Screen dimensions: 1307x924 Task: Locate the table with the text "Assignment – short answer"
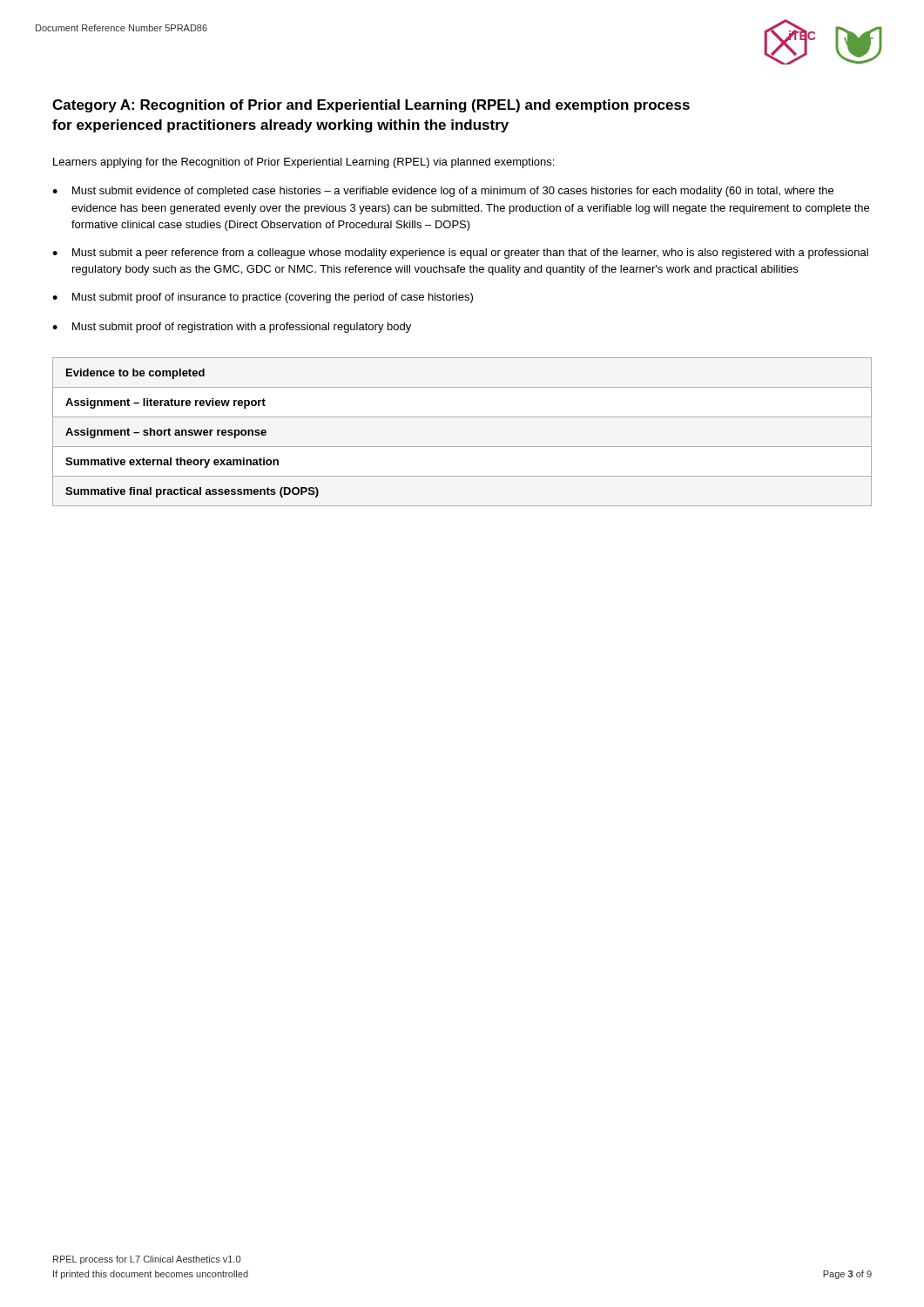coord(462,432)
